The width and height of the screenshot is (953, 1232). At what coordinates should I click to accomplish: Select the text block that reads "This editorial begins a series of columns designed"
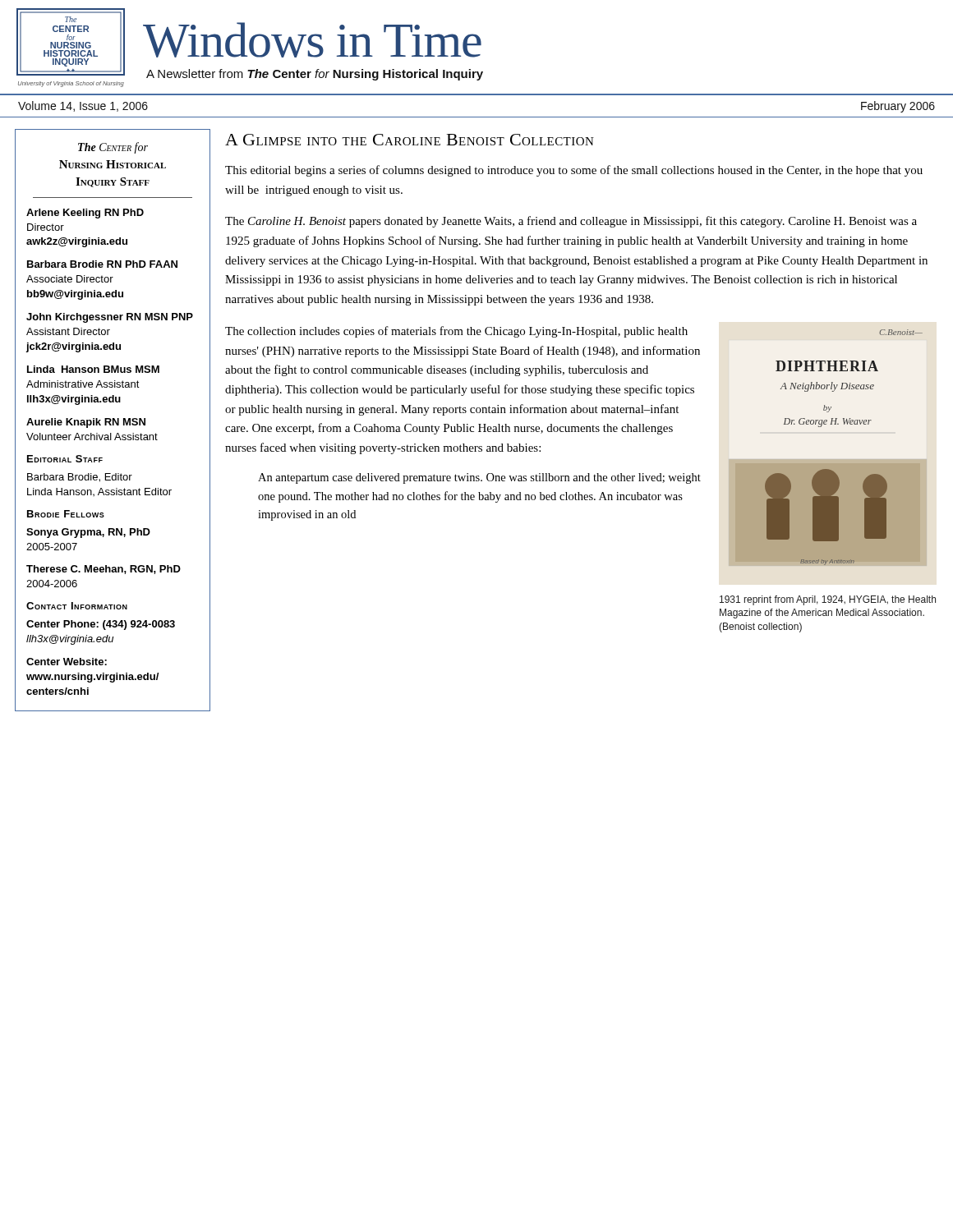[x=574, y=180]
